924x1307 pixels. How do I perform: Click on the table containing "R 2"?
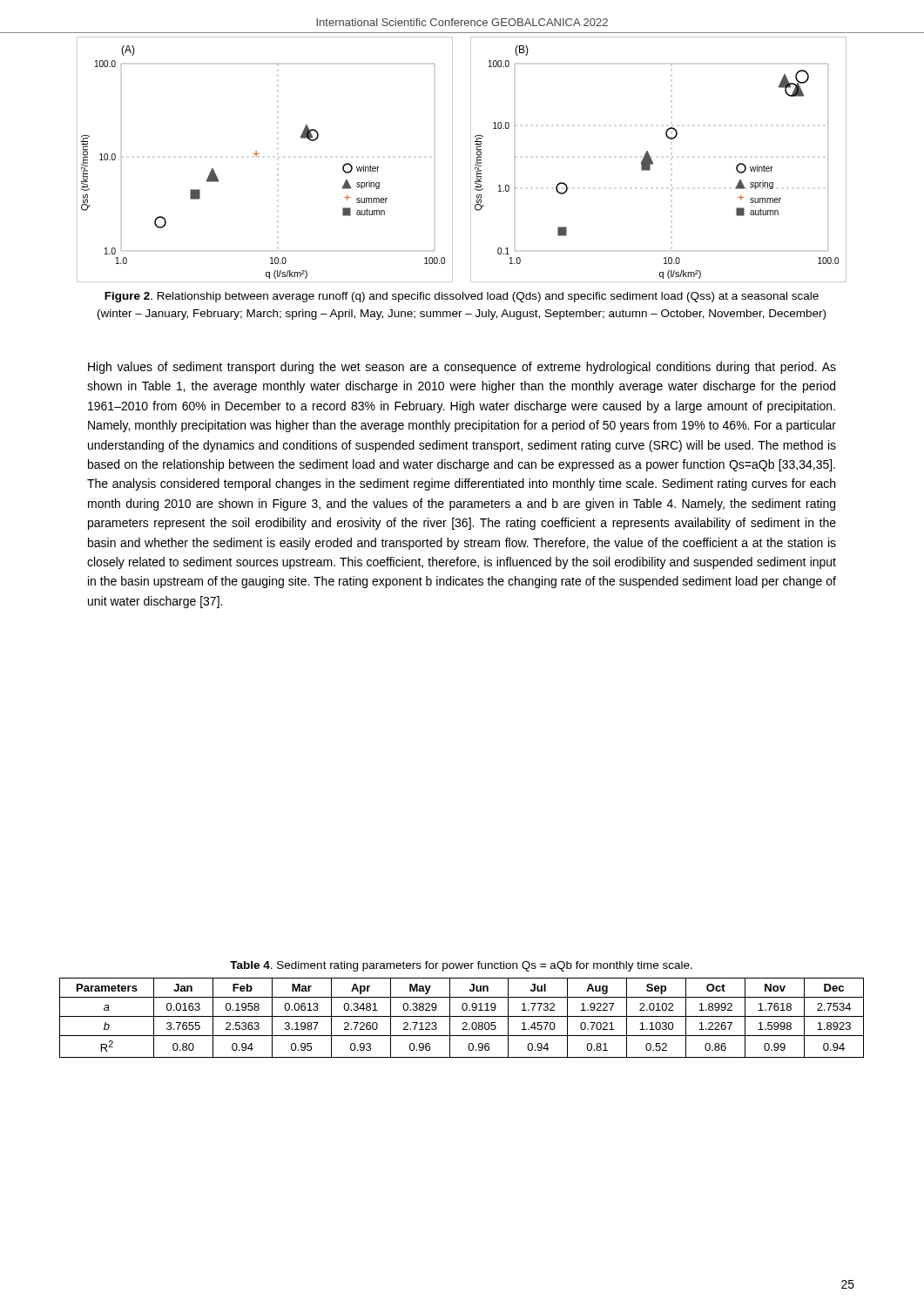462,1018
